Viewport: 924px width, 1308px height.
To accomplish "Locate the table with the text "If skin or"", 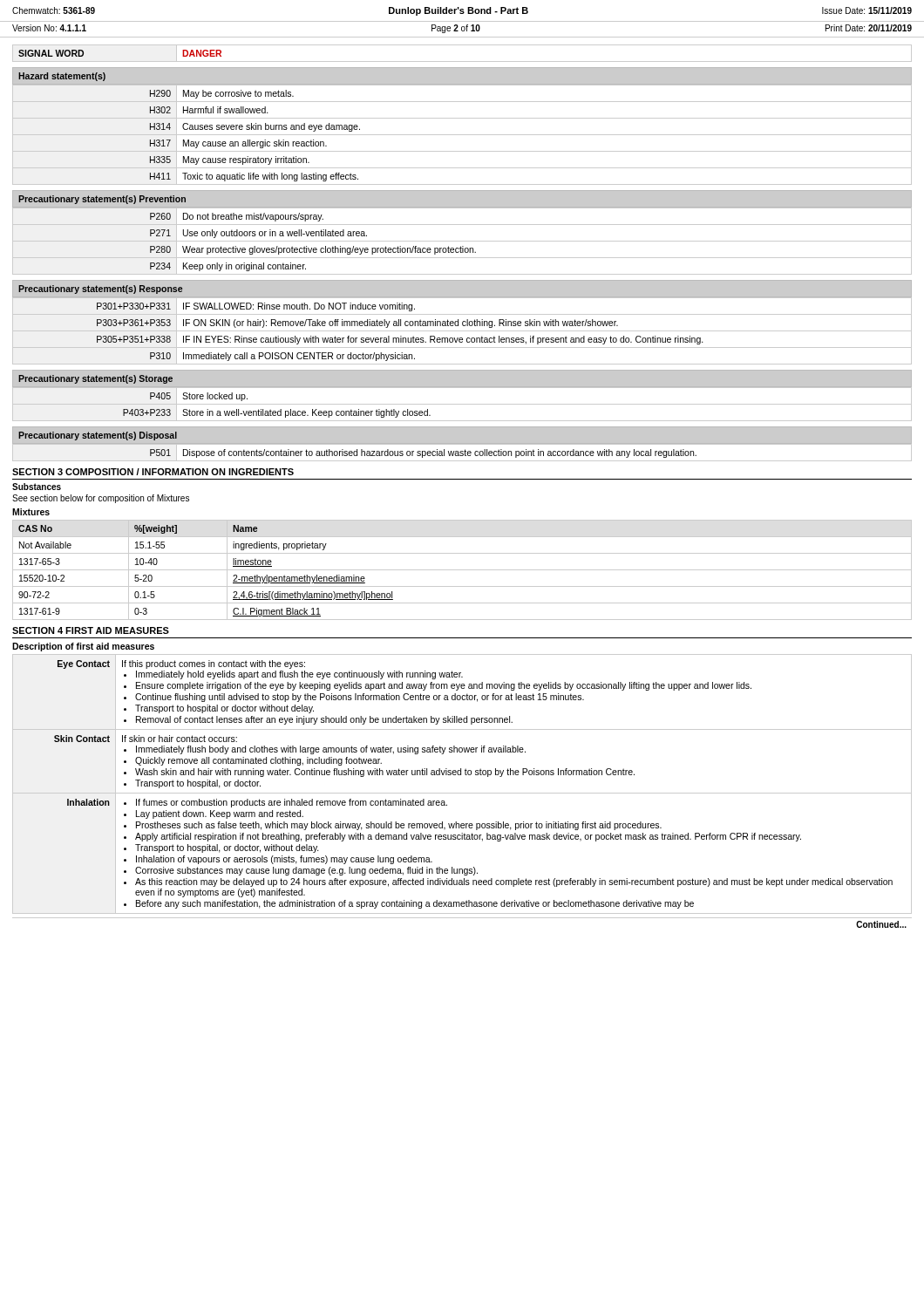I will [x=462, y=784].
